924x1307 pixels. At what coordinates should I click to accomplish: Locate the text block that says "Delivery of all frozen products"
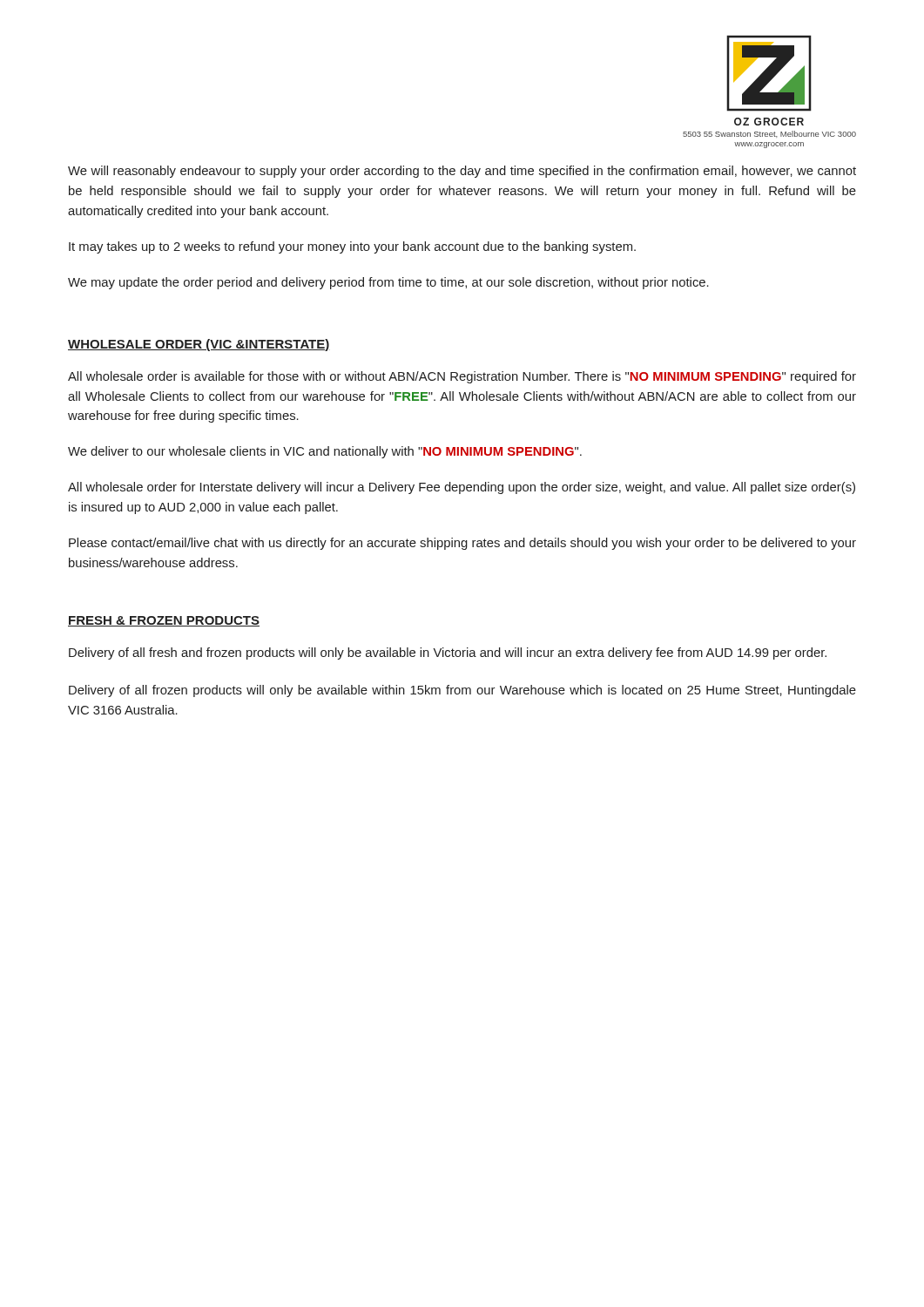pos(462,700)
